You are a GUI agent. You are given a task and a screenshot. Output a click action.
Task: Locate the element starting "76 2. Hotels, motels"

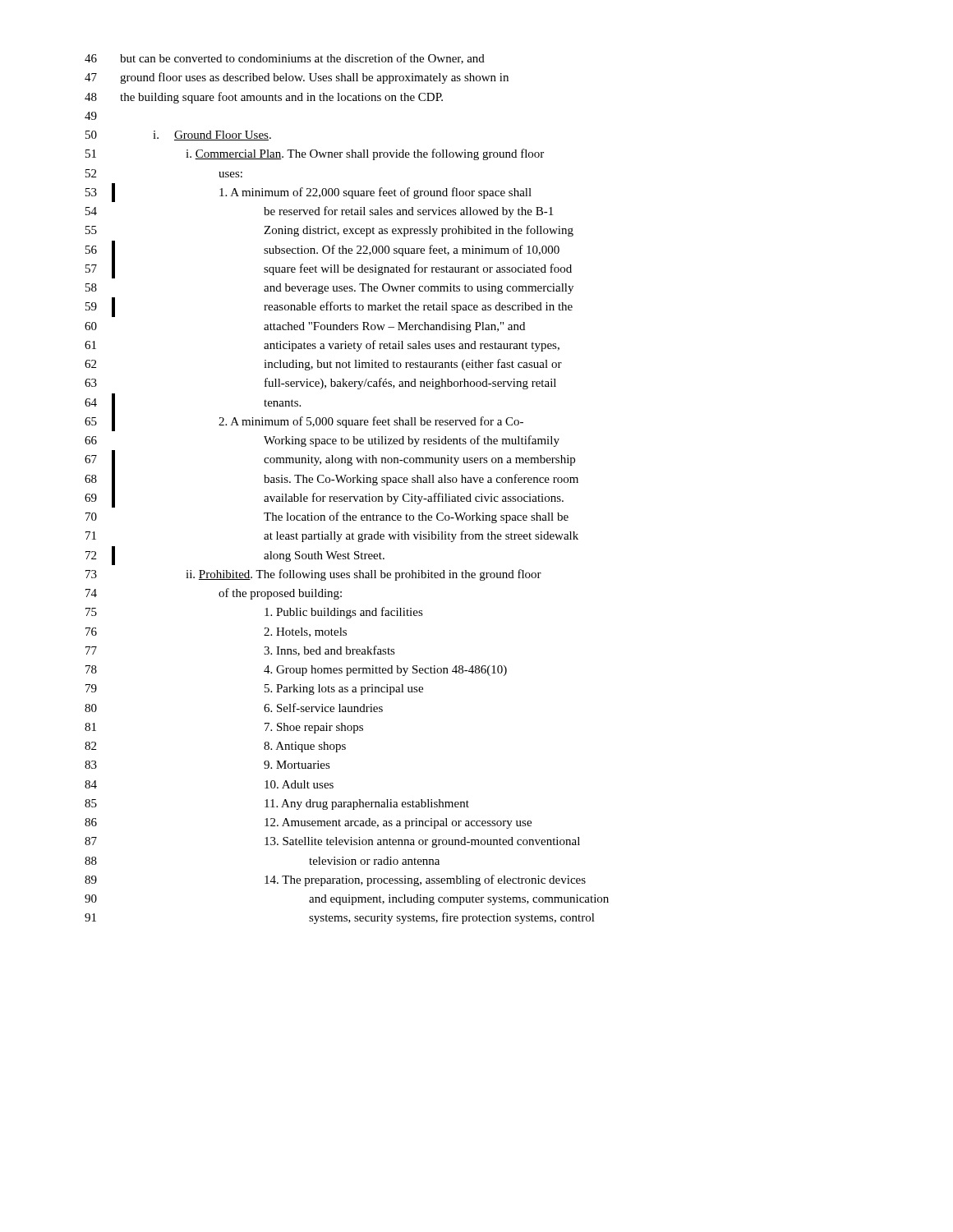94,631
